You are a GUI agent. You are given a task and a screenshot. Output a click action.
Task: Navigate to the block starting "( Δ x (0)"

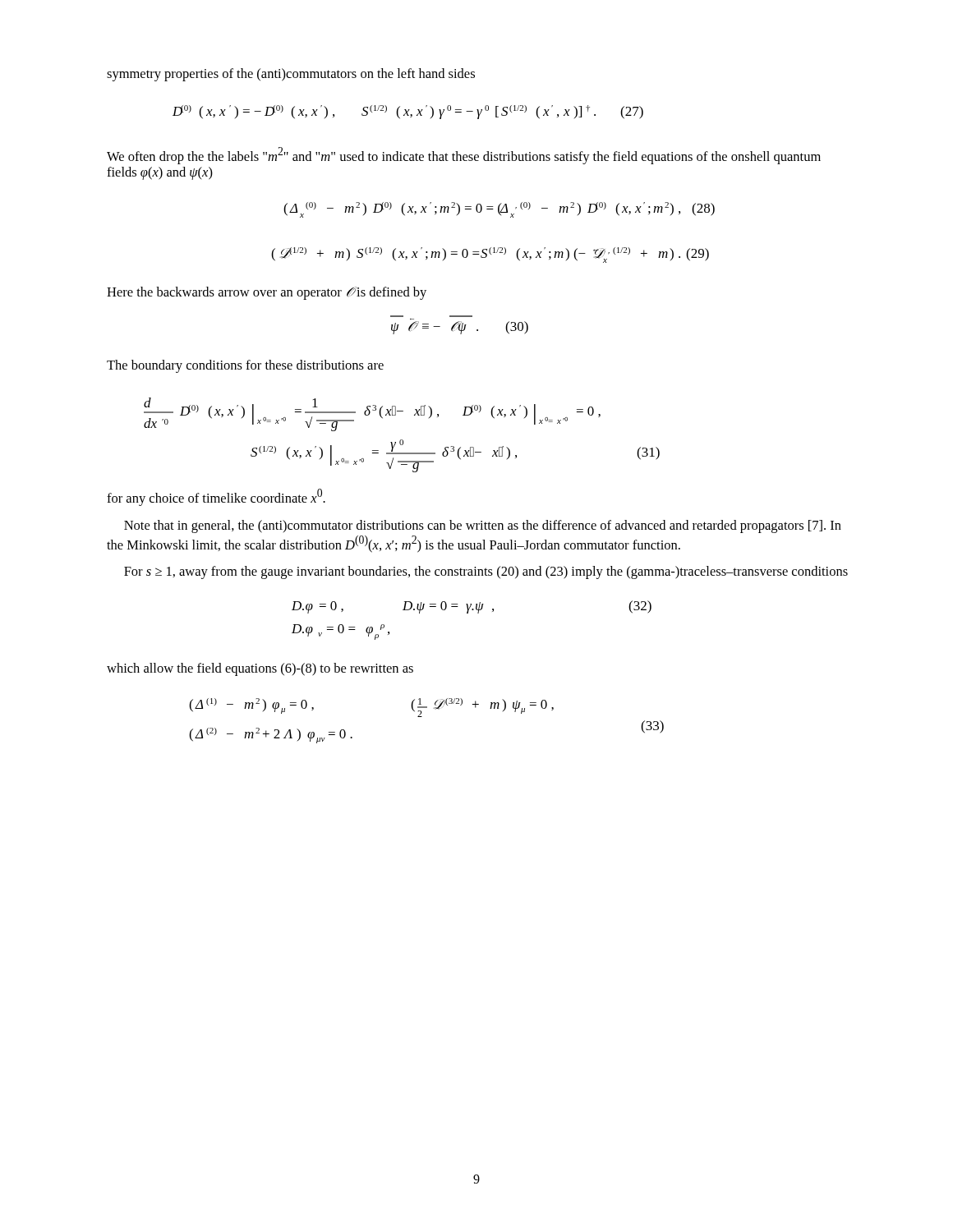pyautogui.click(x=505, y=209)
